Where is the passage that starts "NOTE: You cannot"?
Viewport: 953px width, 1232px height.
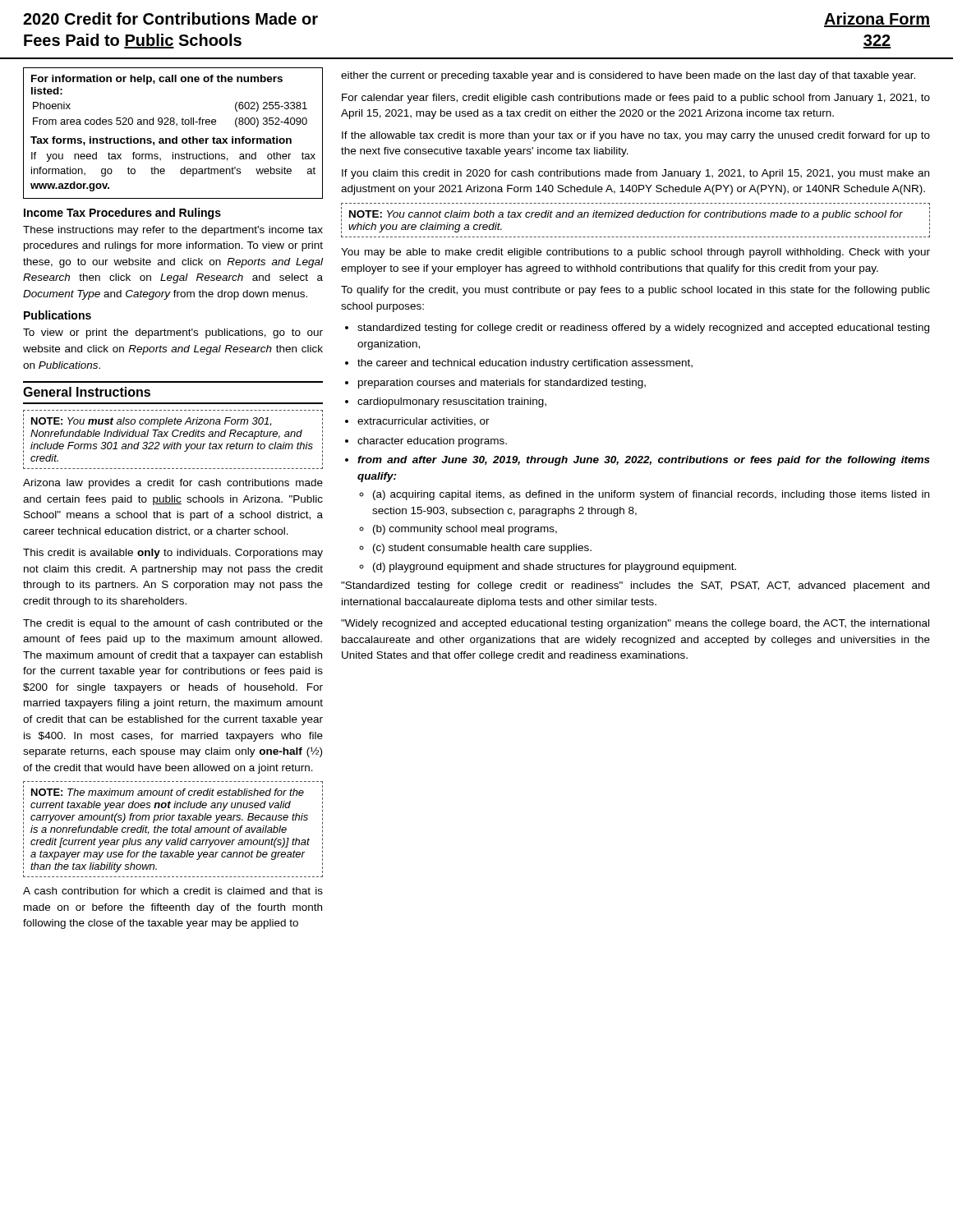click(625, 220)
